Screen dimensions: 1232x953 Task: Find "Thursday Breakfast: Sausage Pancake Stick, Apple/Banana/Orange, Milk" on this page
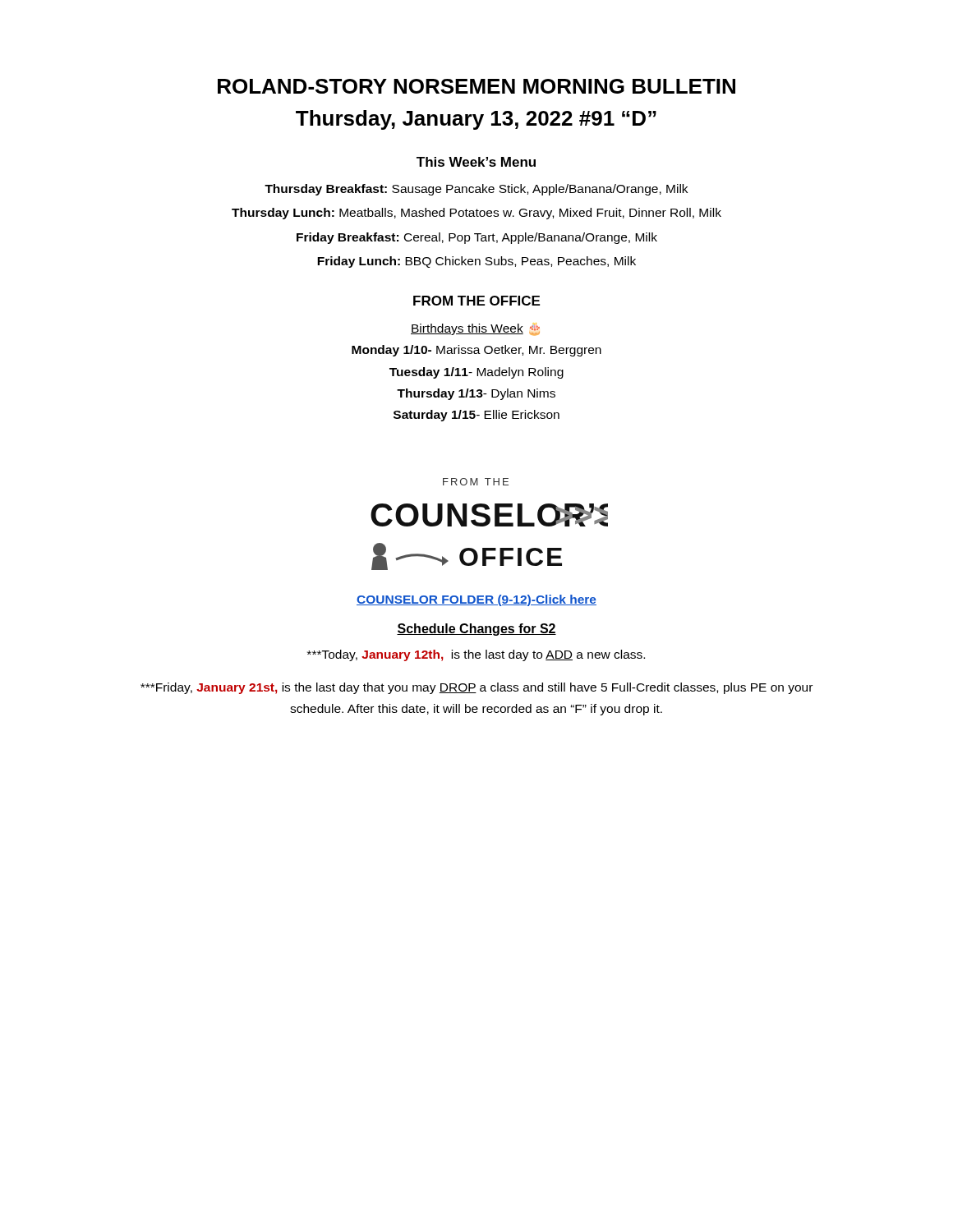click(476, 188)
